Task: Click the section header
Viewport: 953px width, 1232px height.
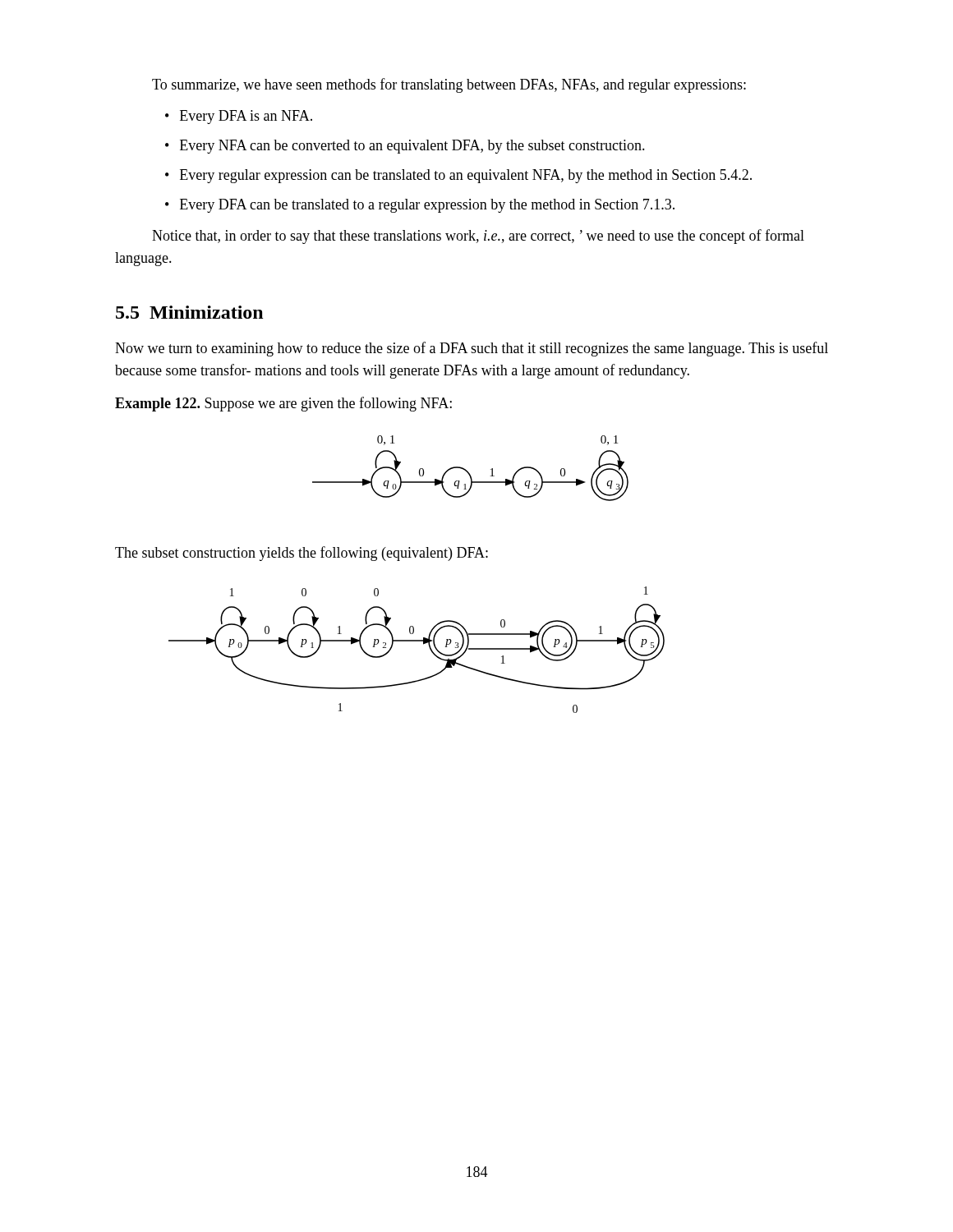Action: tap(189, 312)
